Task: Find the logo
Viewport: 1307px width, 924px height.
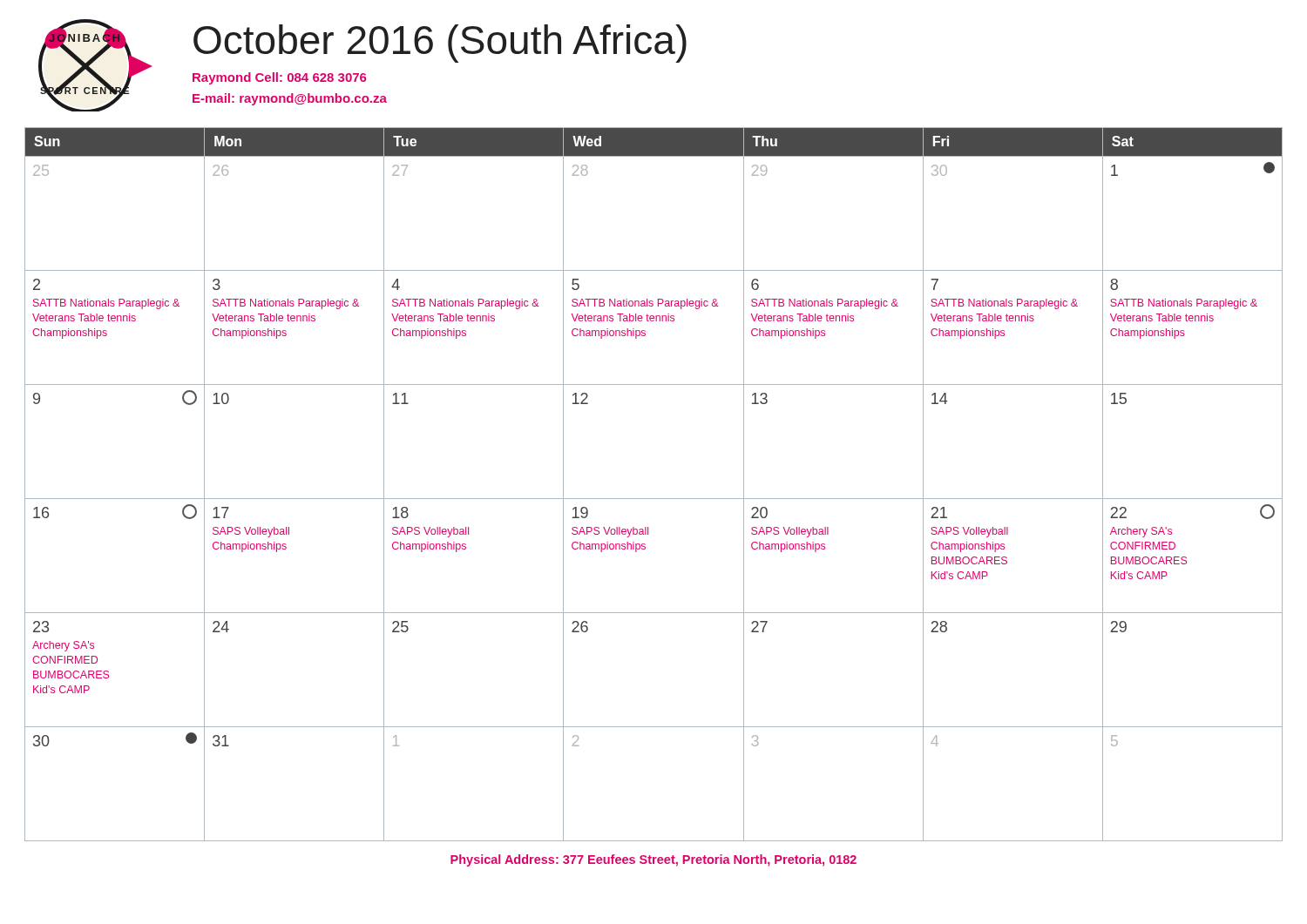Action: 96,64
